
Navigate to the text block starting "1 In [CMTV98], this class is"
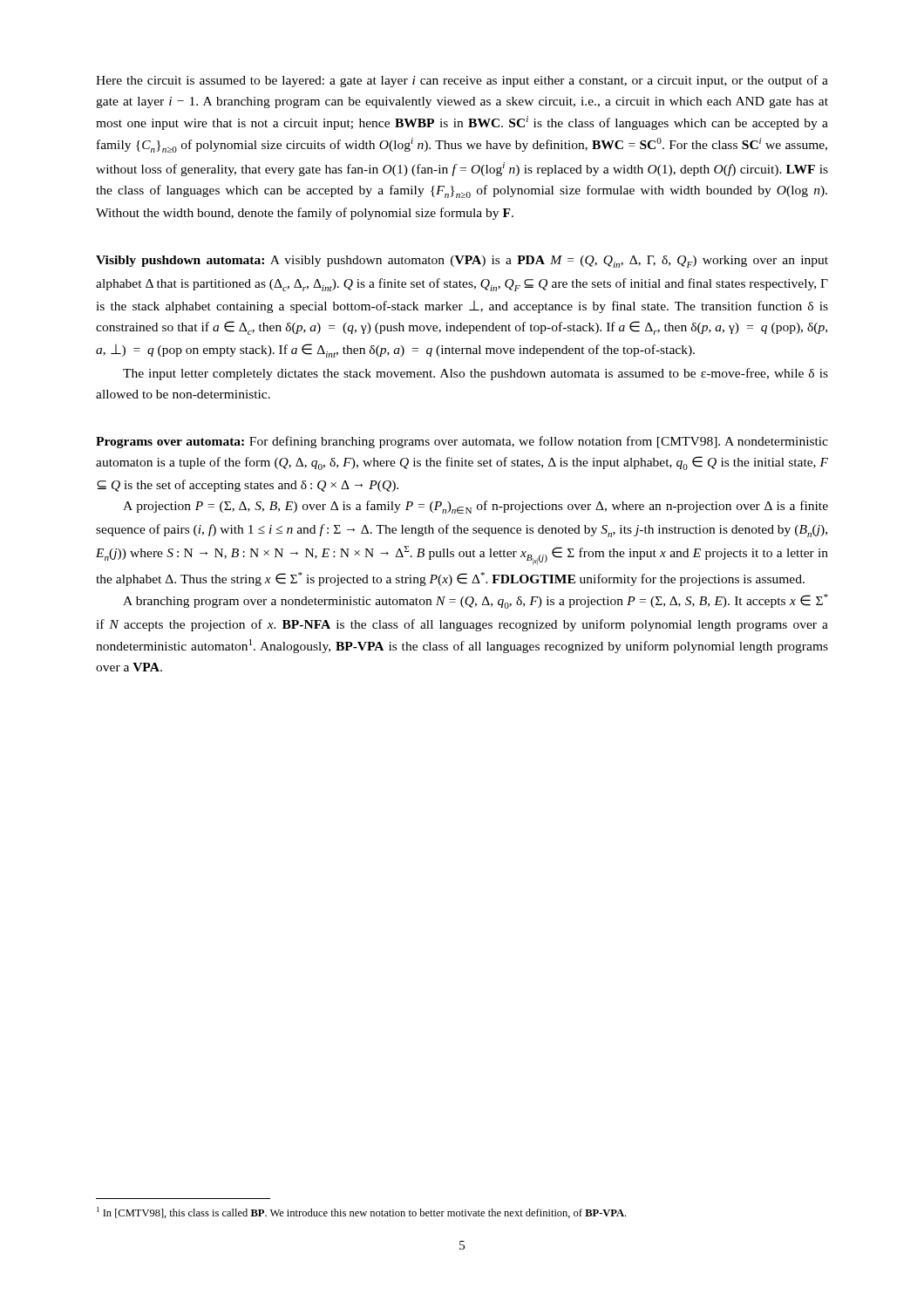pos(361,1212)
